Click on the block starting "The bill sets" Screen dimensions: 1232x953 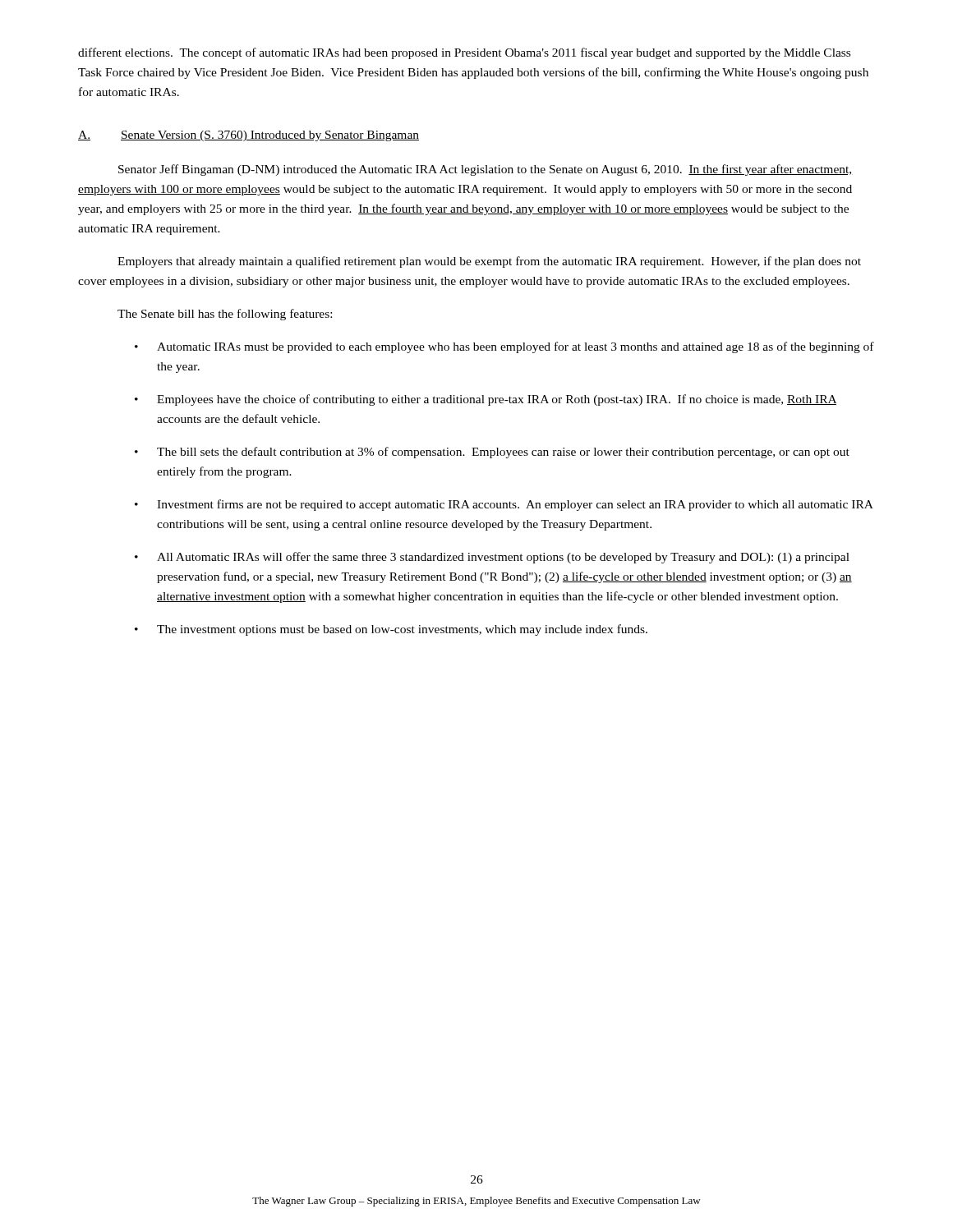[x=503, y=461]
